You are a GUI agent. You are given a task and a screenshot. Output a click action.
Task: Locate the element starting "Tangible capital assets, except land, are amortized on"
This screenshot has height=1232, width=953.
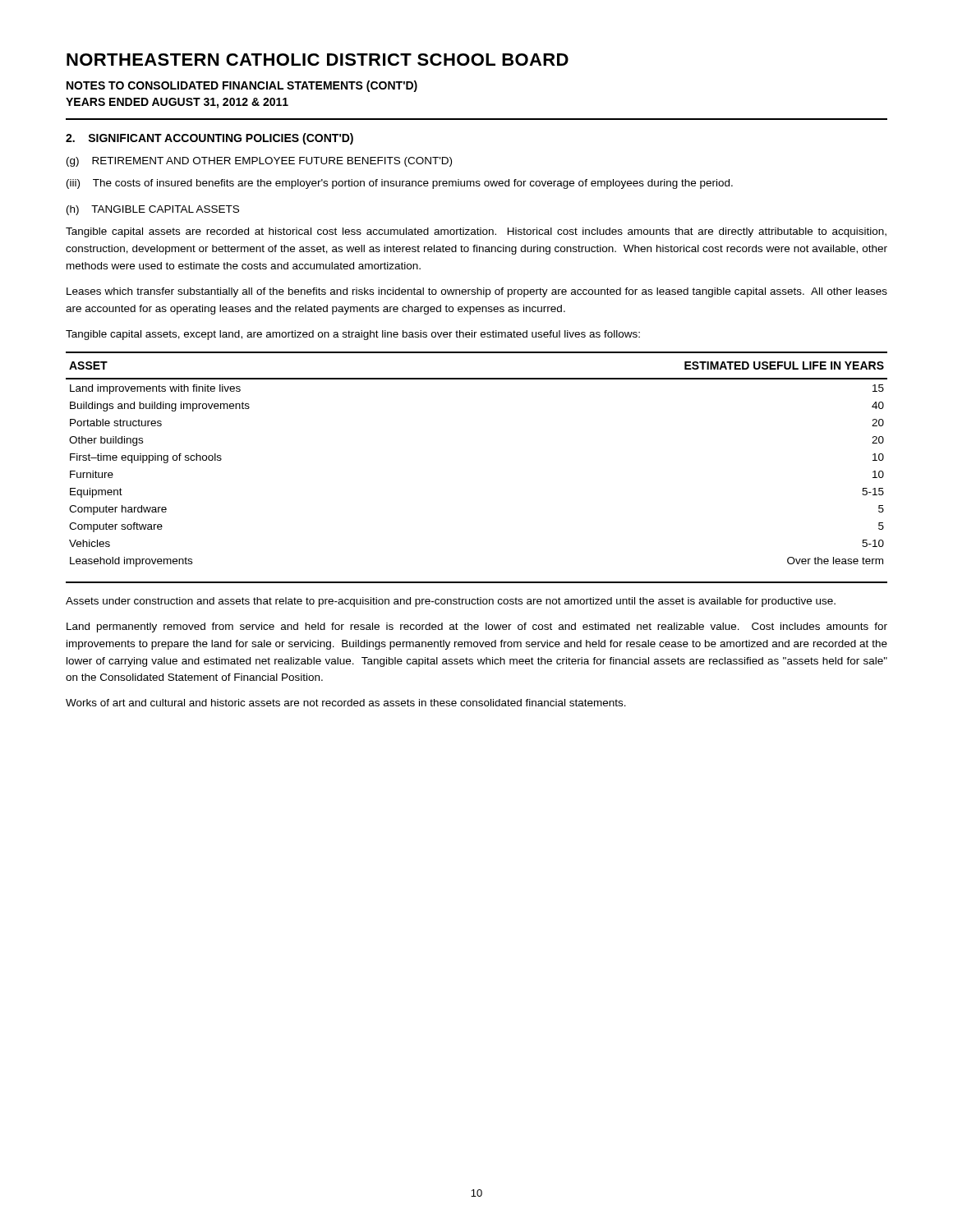pos(353,334)
